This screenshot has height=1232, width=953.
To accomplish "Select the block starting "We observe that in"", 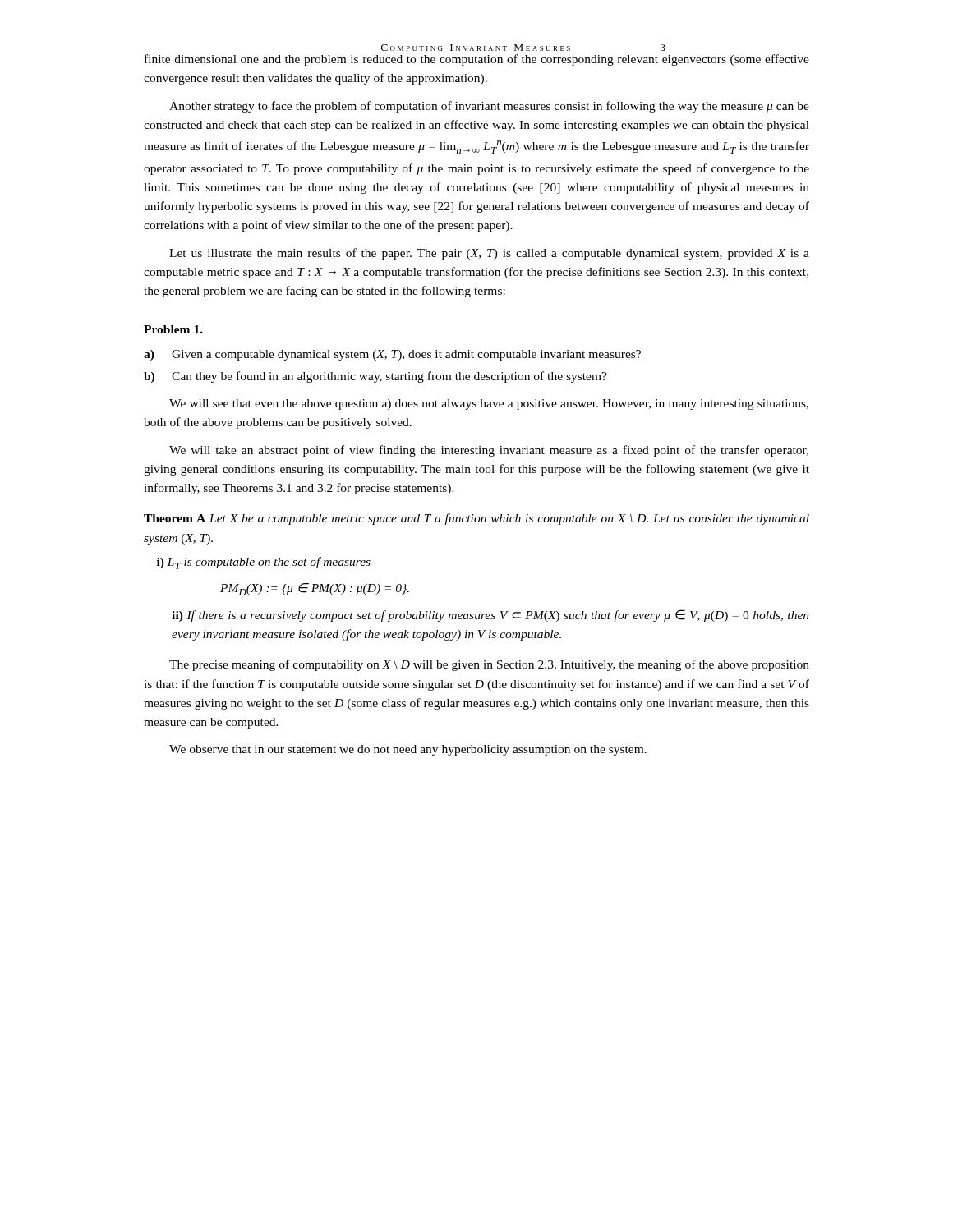I will click(x=476, y=749).
